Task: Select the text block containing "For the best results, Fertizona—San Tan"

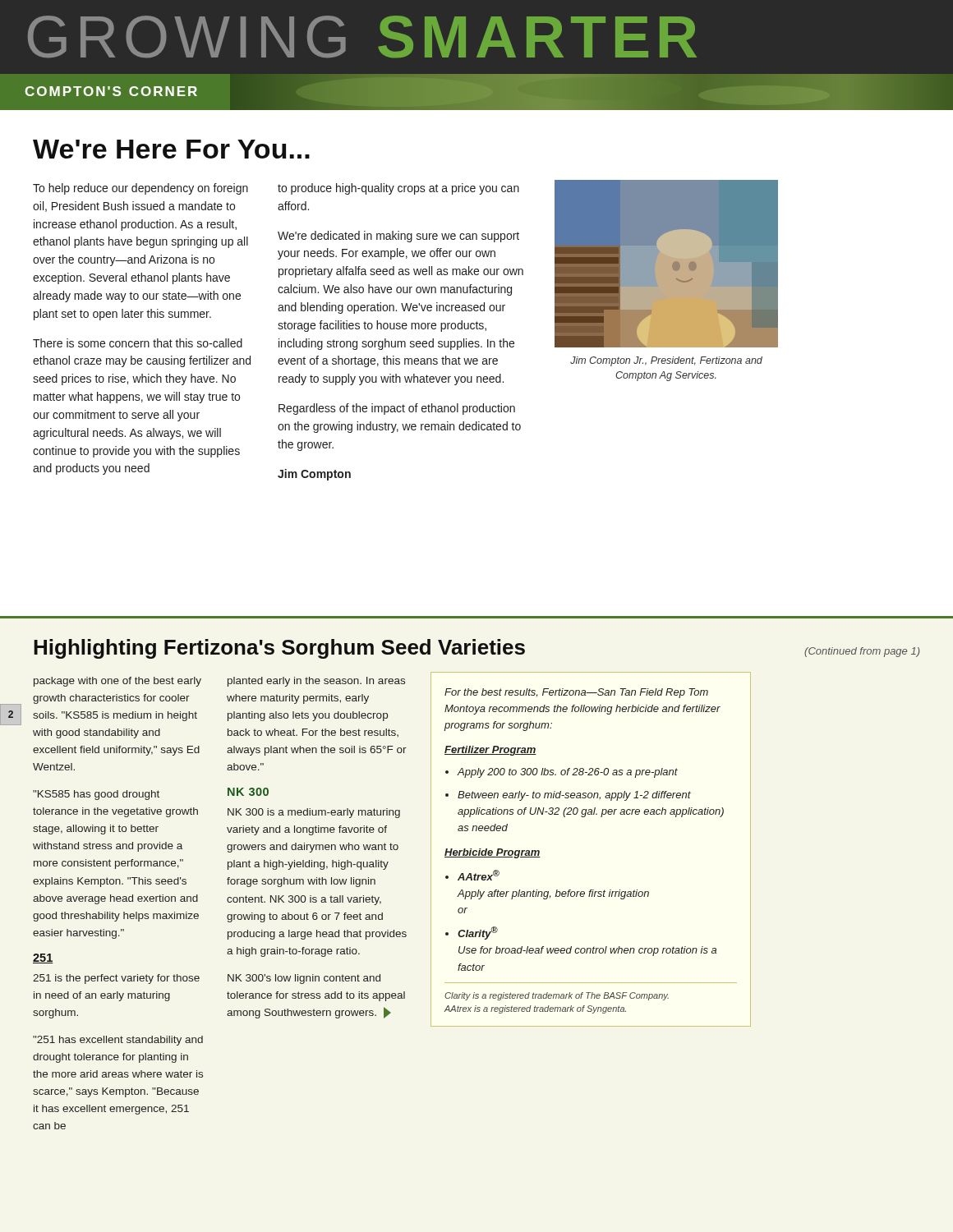Action: [x=576, y=693]
